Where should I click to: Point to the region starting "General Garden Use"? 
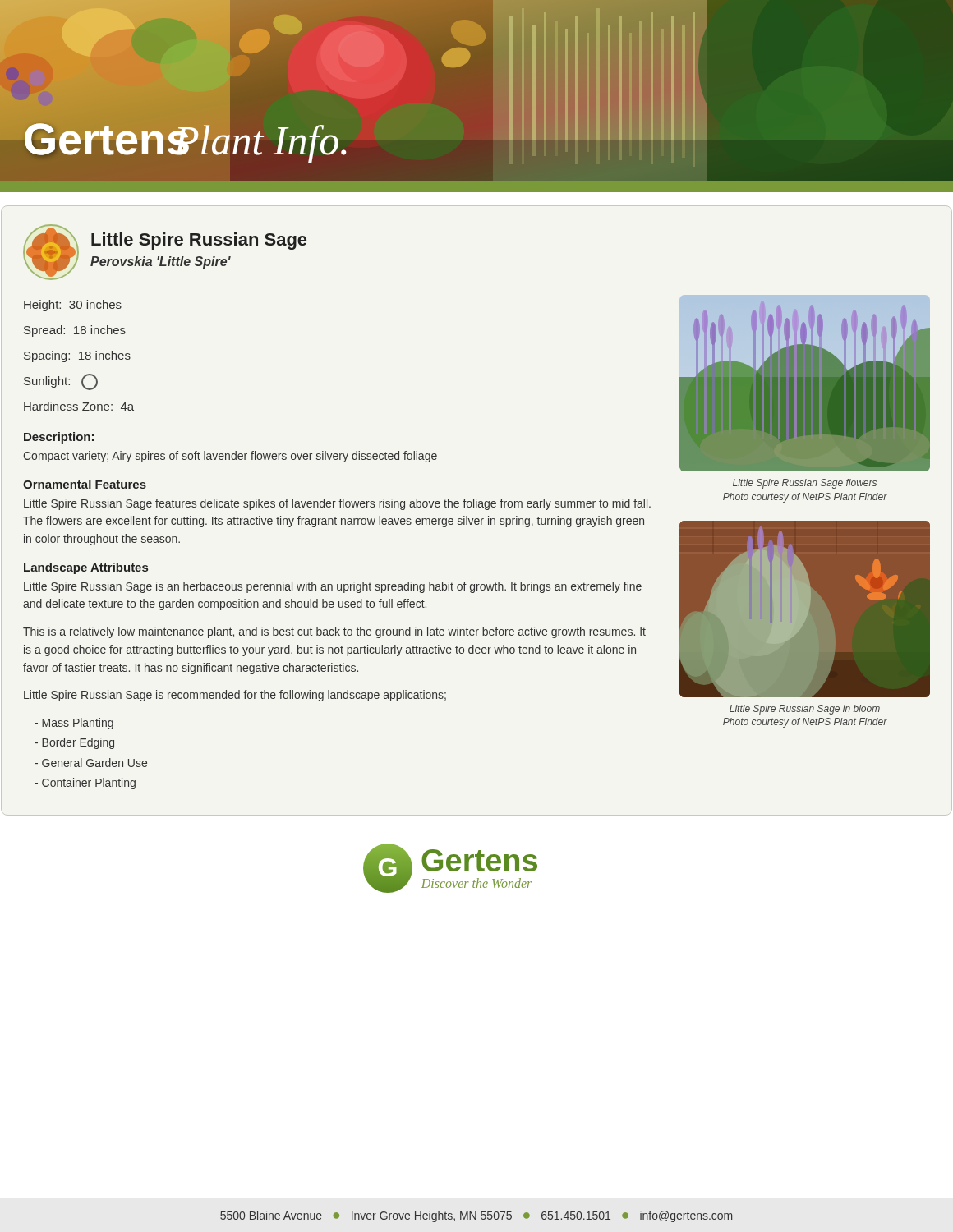91,763
